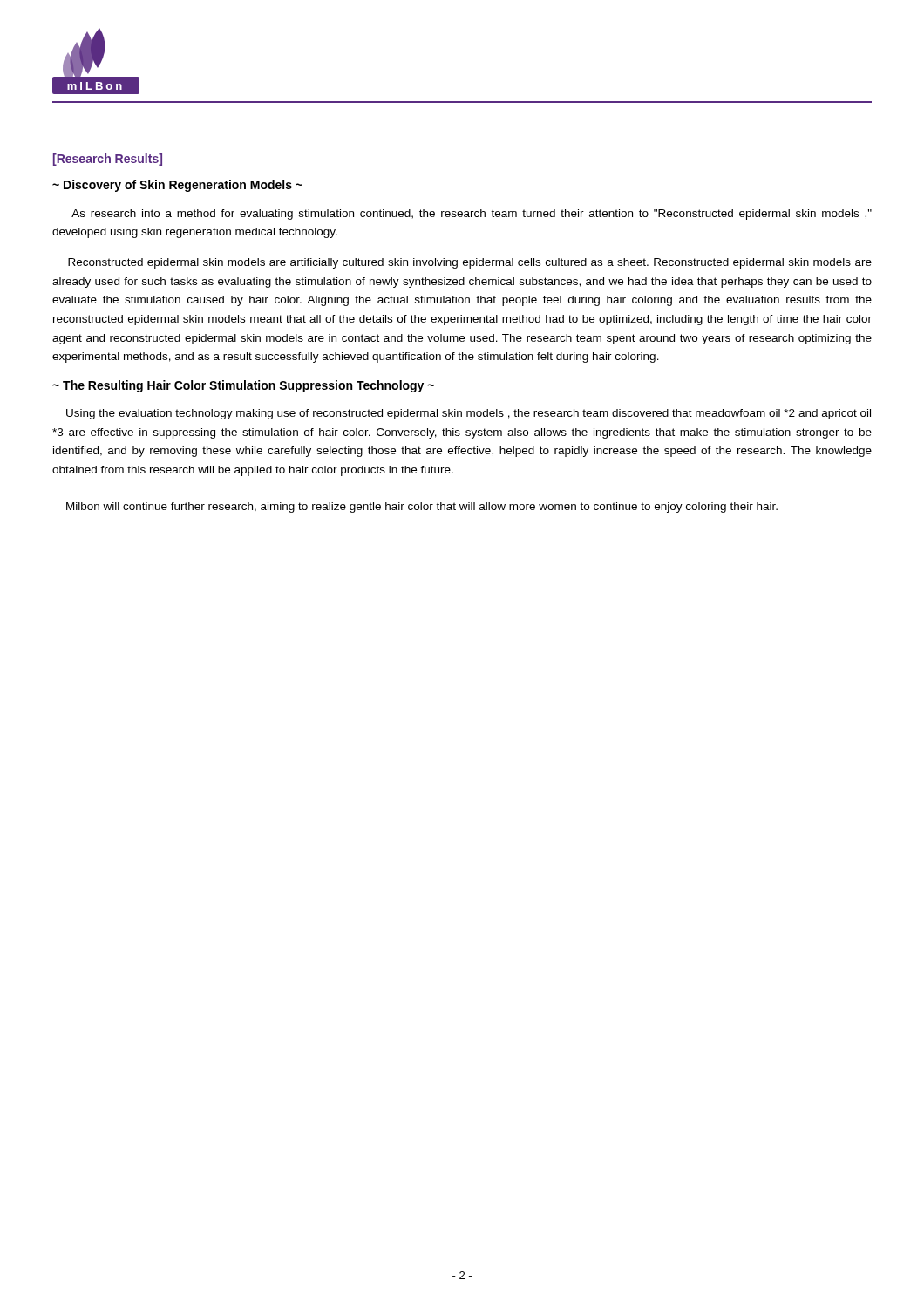Point to the section header beginning "~ Discovery of Skin Regeneration"

[x=177, y=186]
